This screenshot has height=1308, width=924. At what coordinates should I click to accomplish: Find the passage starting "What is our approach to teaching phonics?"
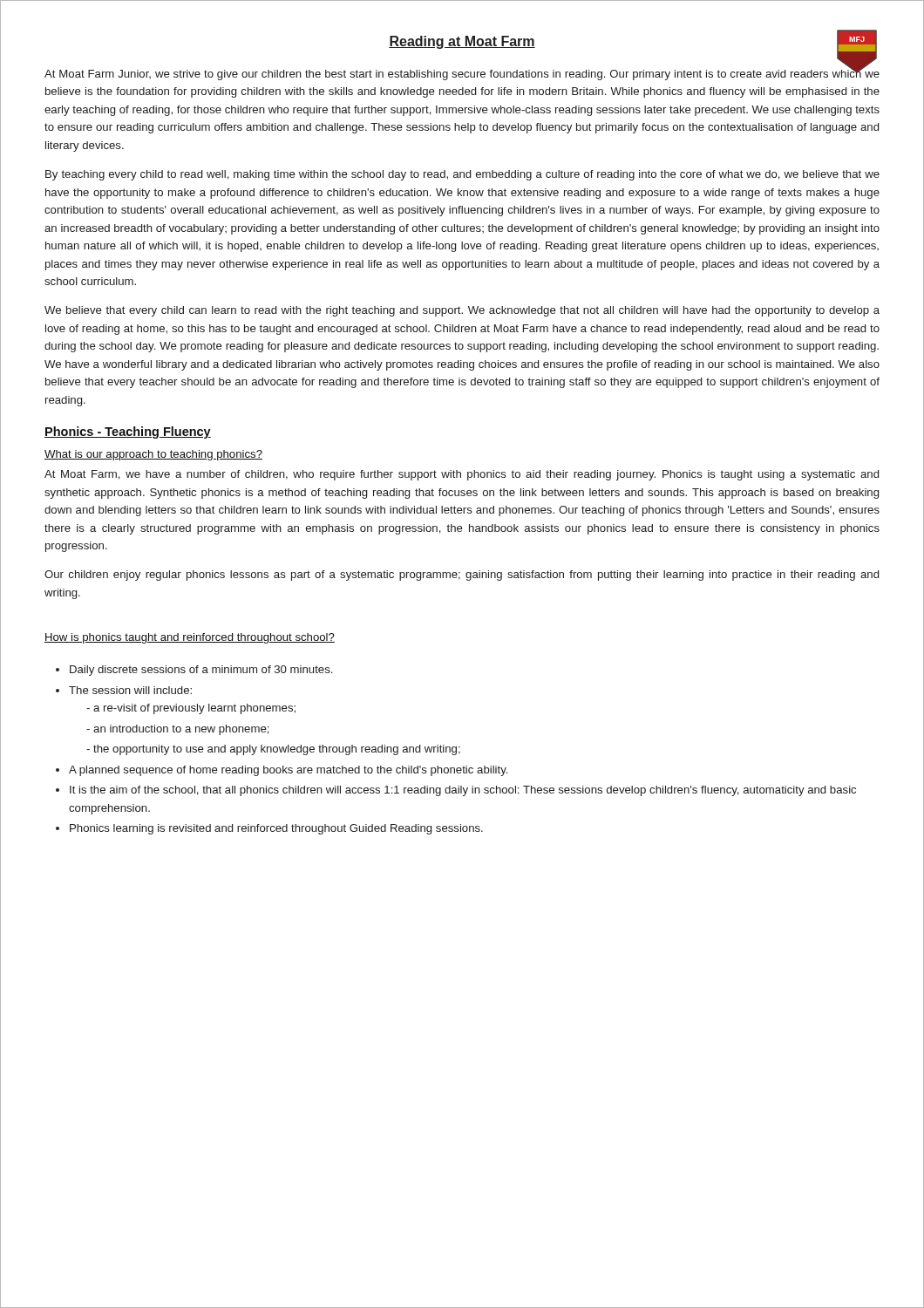click(x=153, y=455)
